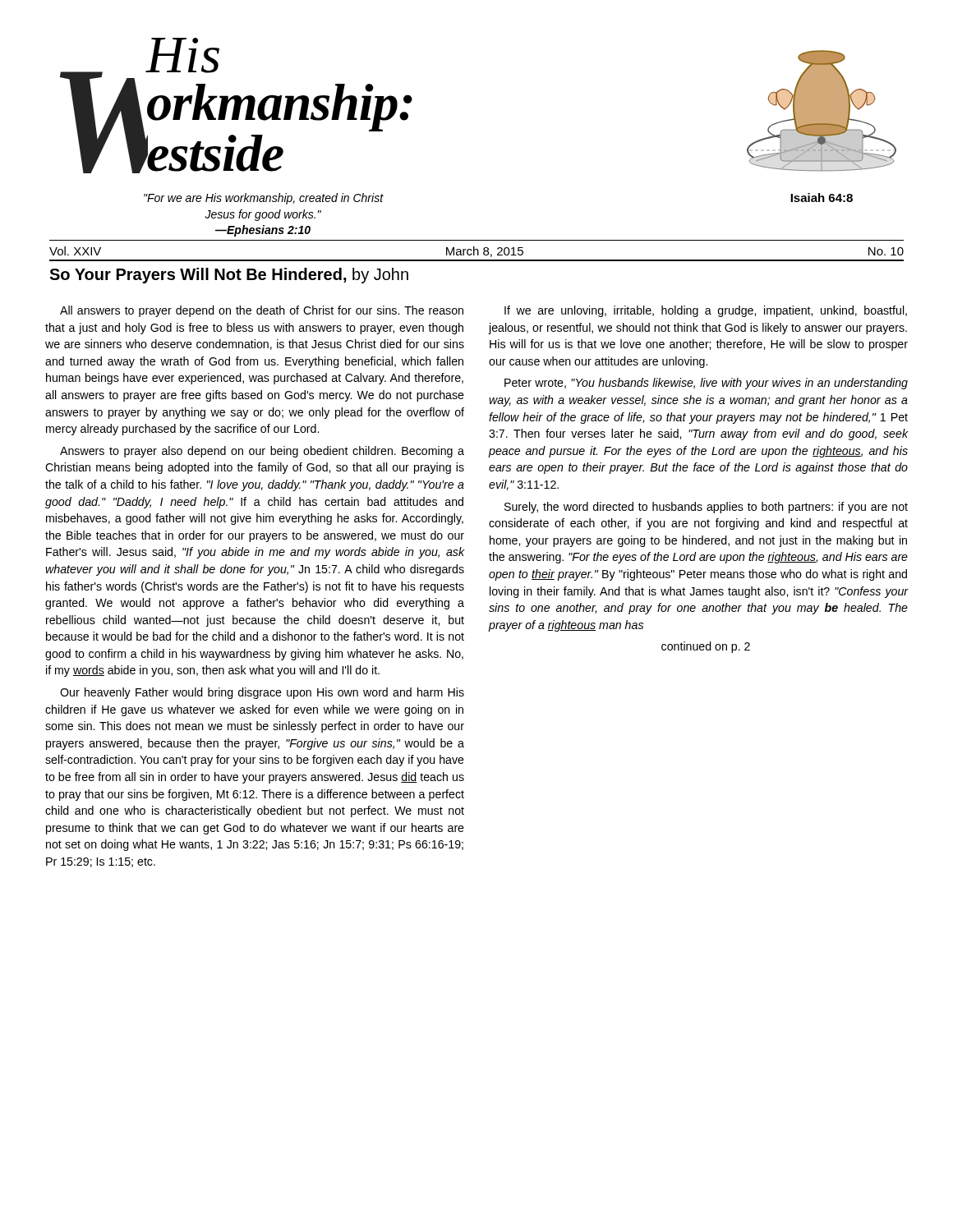953x1232 pixels.
Task: Point to the block beginning "If we are unloving, irritable, holding a grudge,"
Action: pos(698,479)
